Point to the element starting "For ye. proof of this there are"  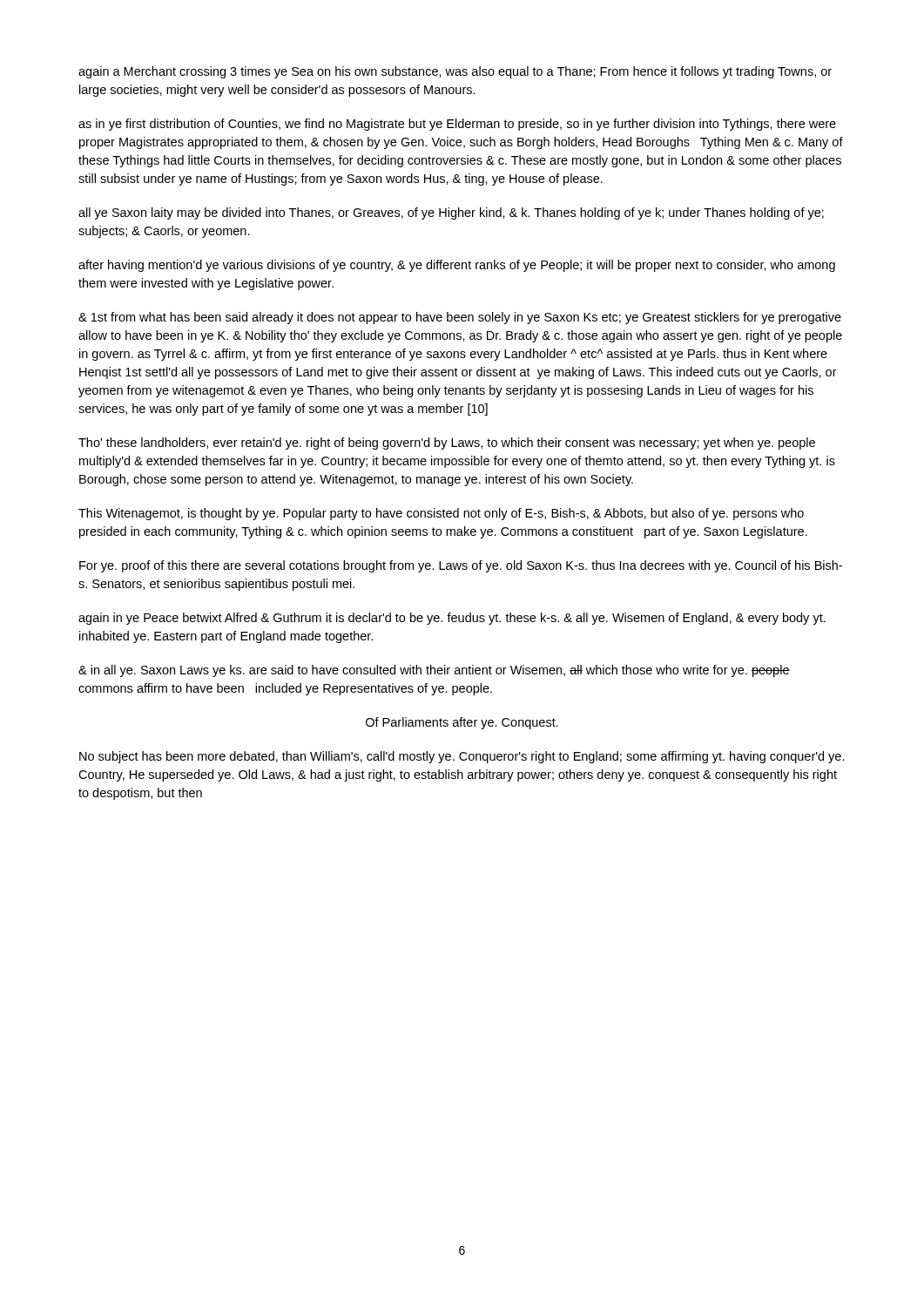click(461, 575)
